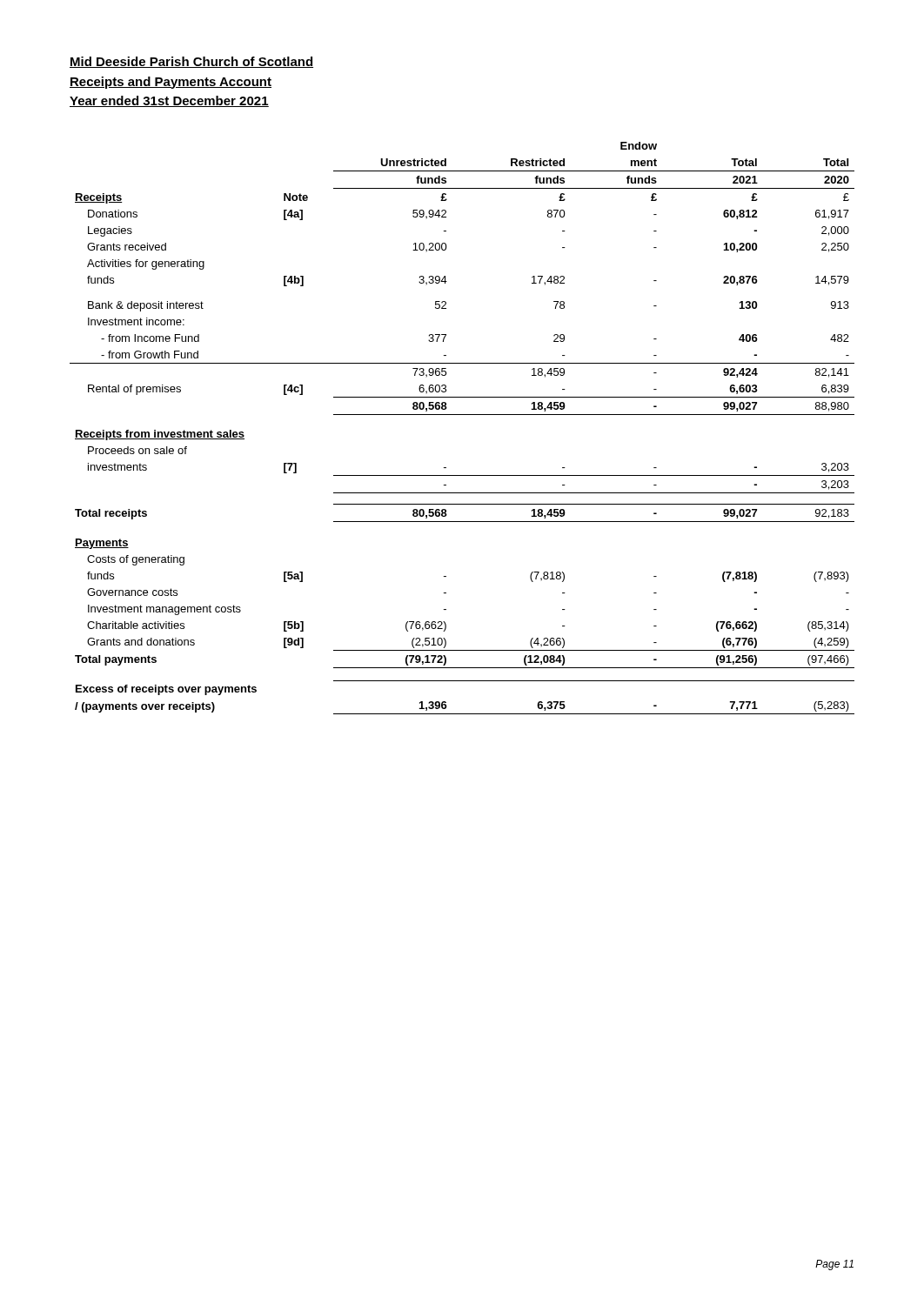Screen dimensions: 1305x924
Task: Select the table that reads "/ (payments over receipts)"
Action: coord(462,426)
